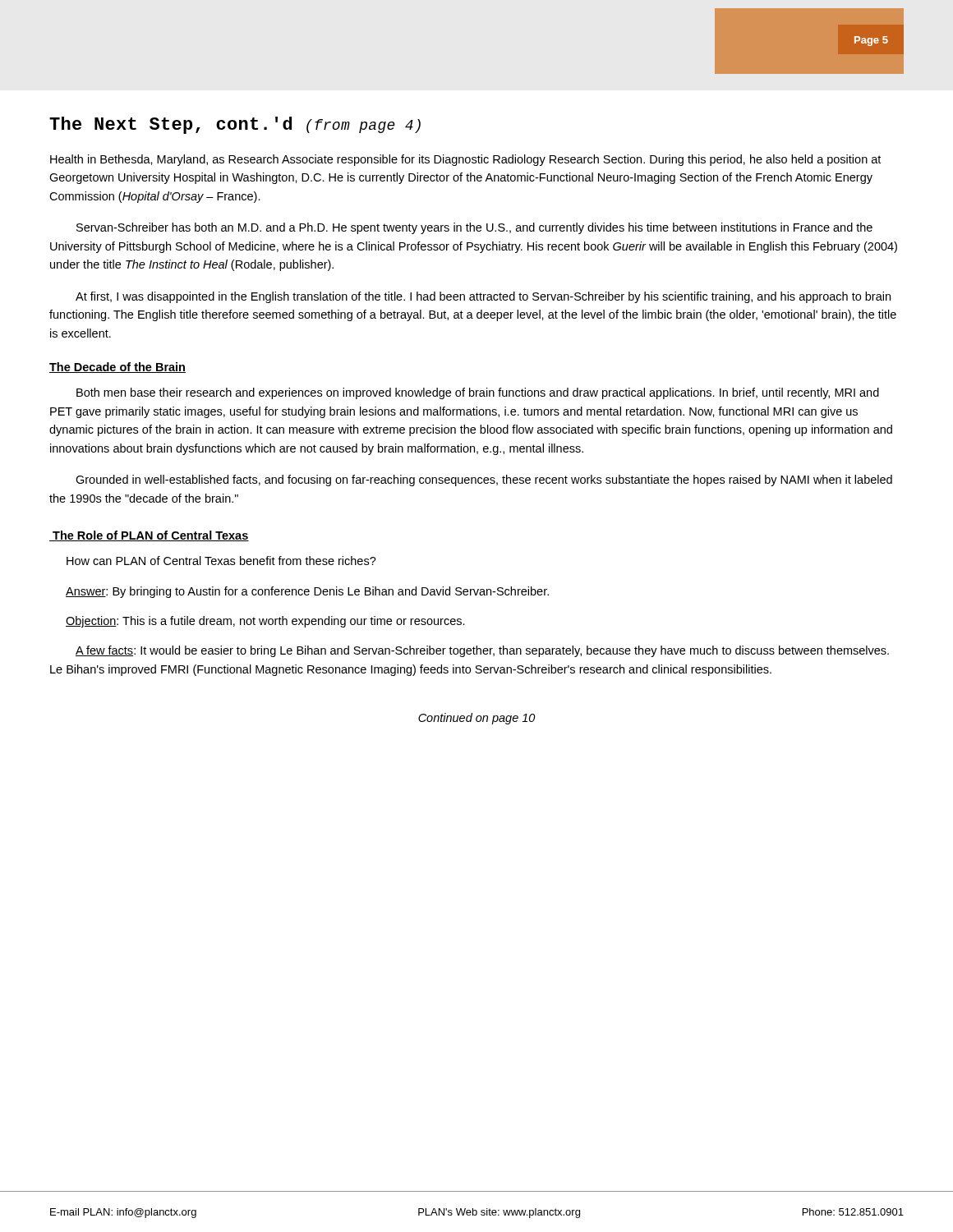Where is the passage that starts "How can PLAN of"?

point(221,561)
